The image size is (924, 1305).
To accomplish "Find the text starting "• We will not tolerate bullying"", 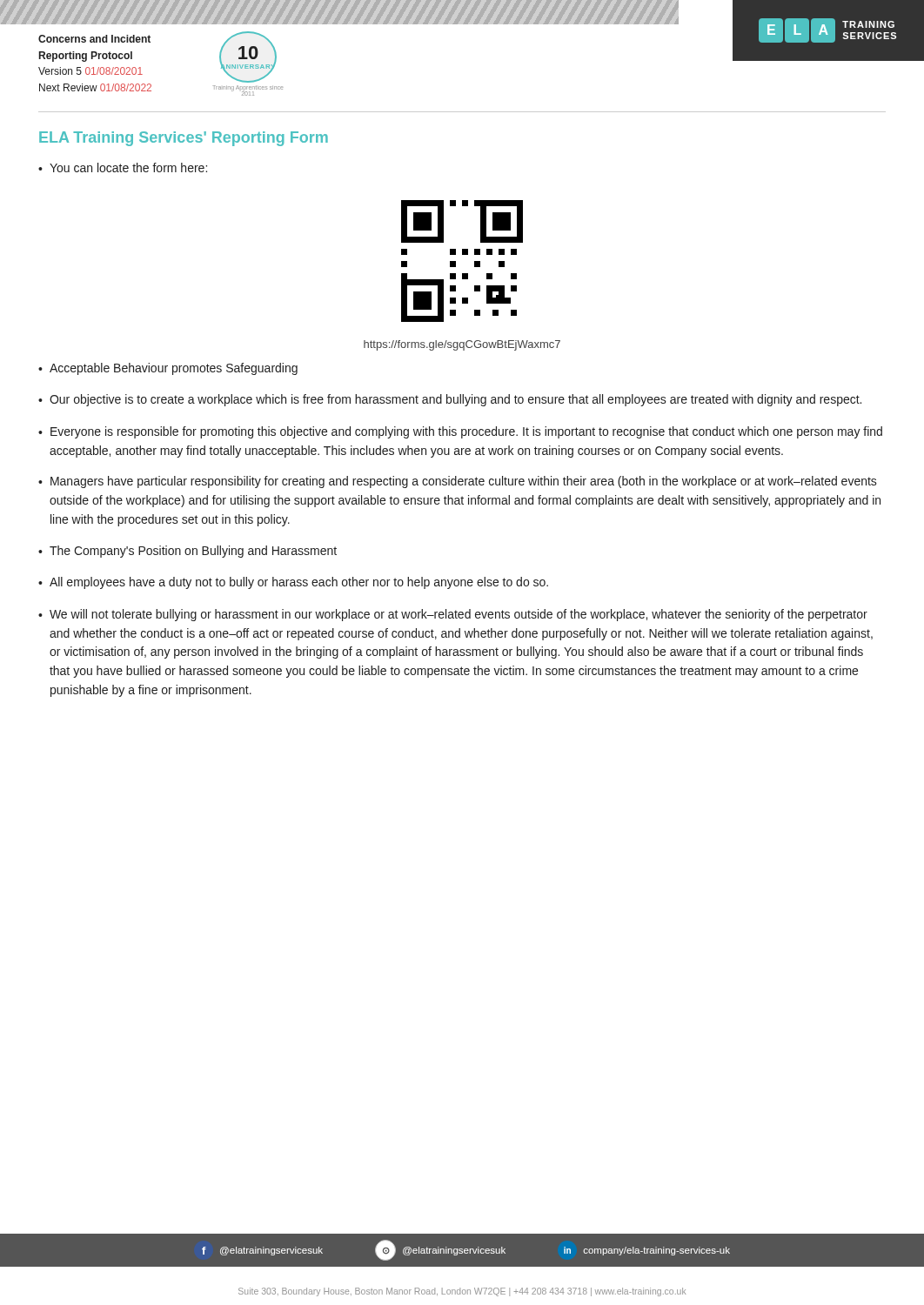I will pyautogui.click(x=462, y=653).
